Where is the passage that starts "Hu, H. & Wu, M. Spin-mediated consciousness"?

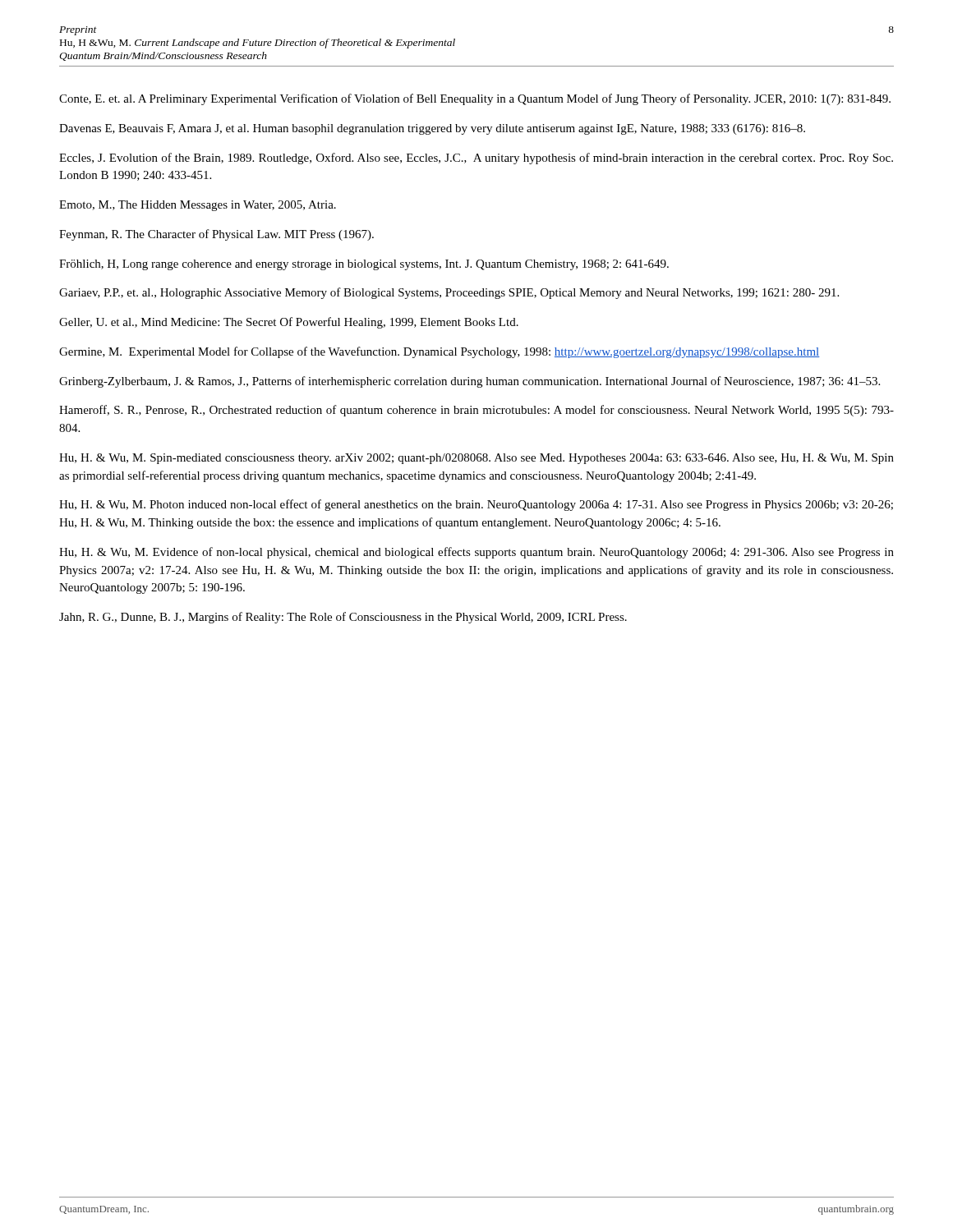click(x=476, y=466)
